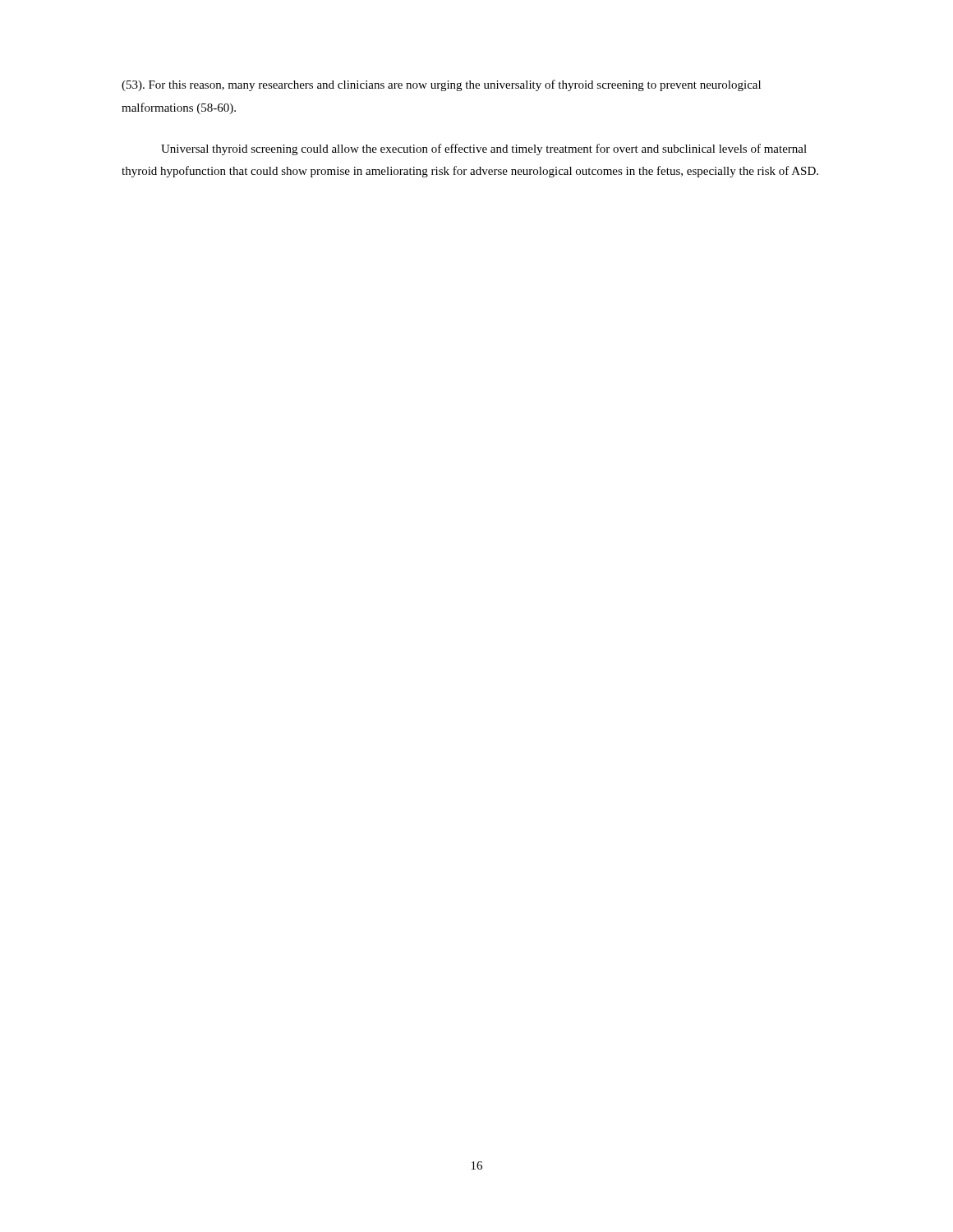Click on the element starting "(53). For this reason, many researchers"
The width and height of the screenshot is (953, 1232).
pyautogui.click(x=441, y=96)
